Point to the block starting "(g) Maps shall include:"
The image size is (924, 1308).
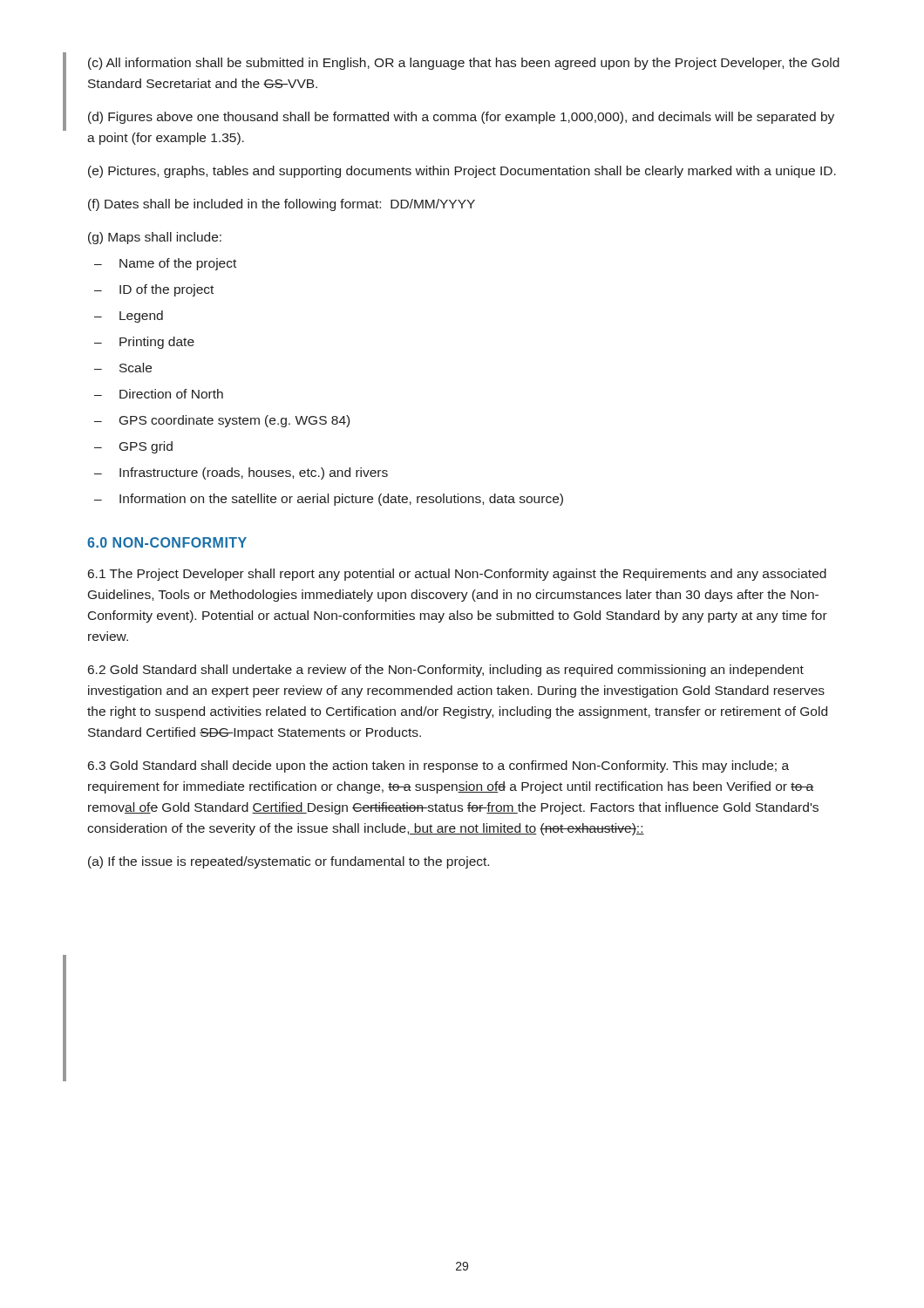click(x=155, y=237)
